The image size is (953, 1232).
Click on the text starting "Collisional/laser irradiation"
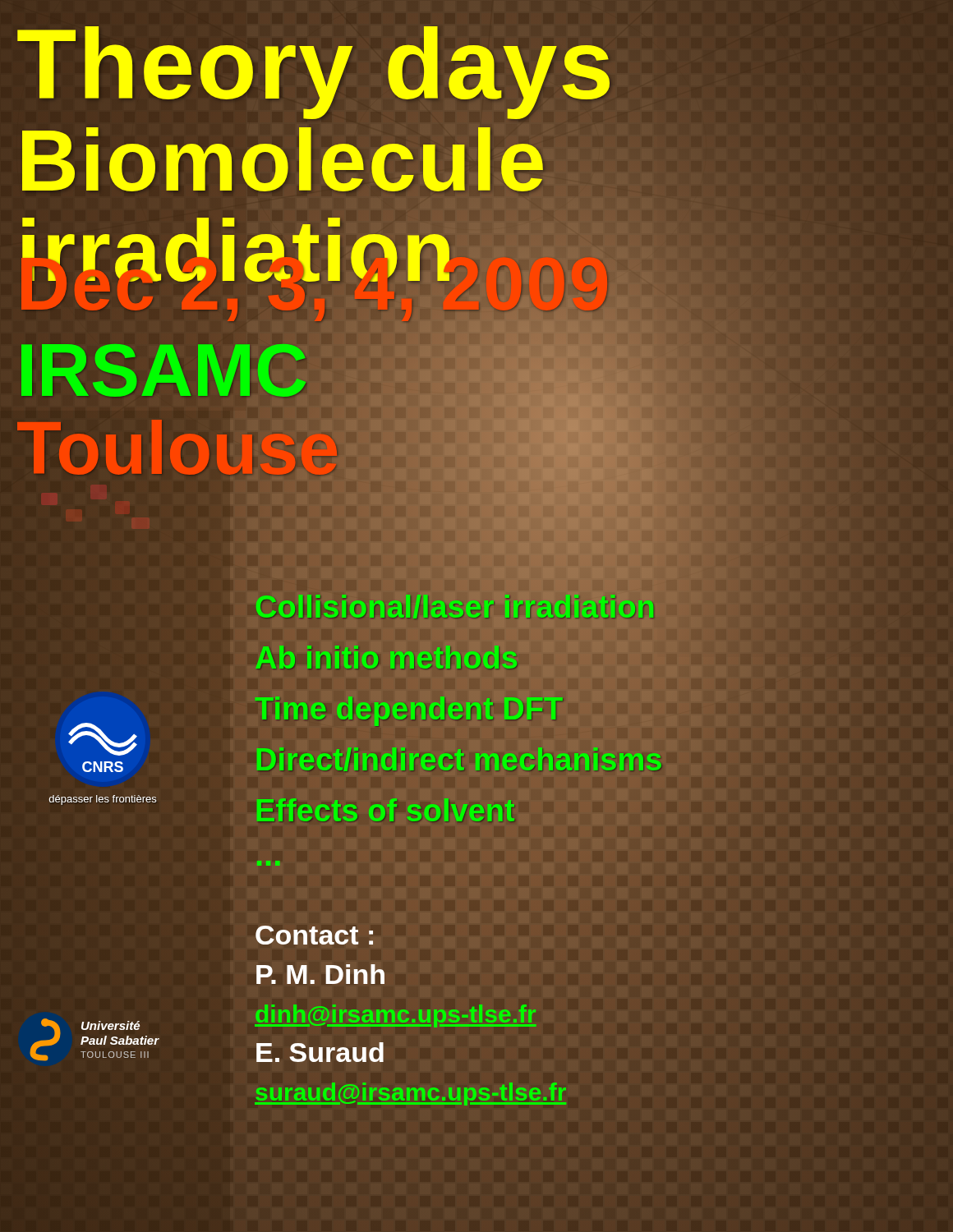click(x=455, y=607)
